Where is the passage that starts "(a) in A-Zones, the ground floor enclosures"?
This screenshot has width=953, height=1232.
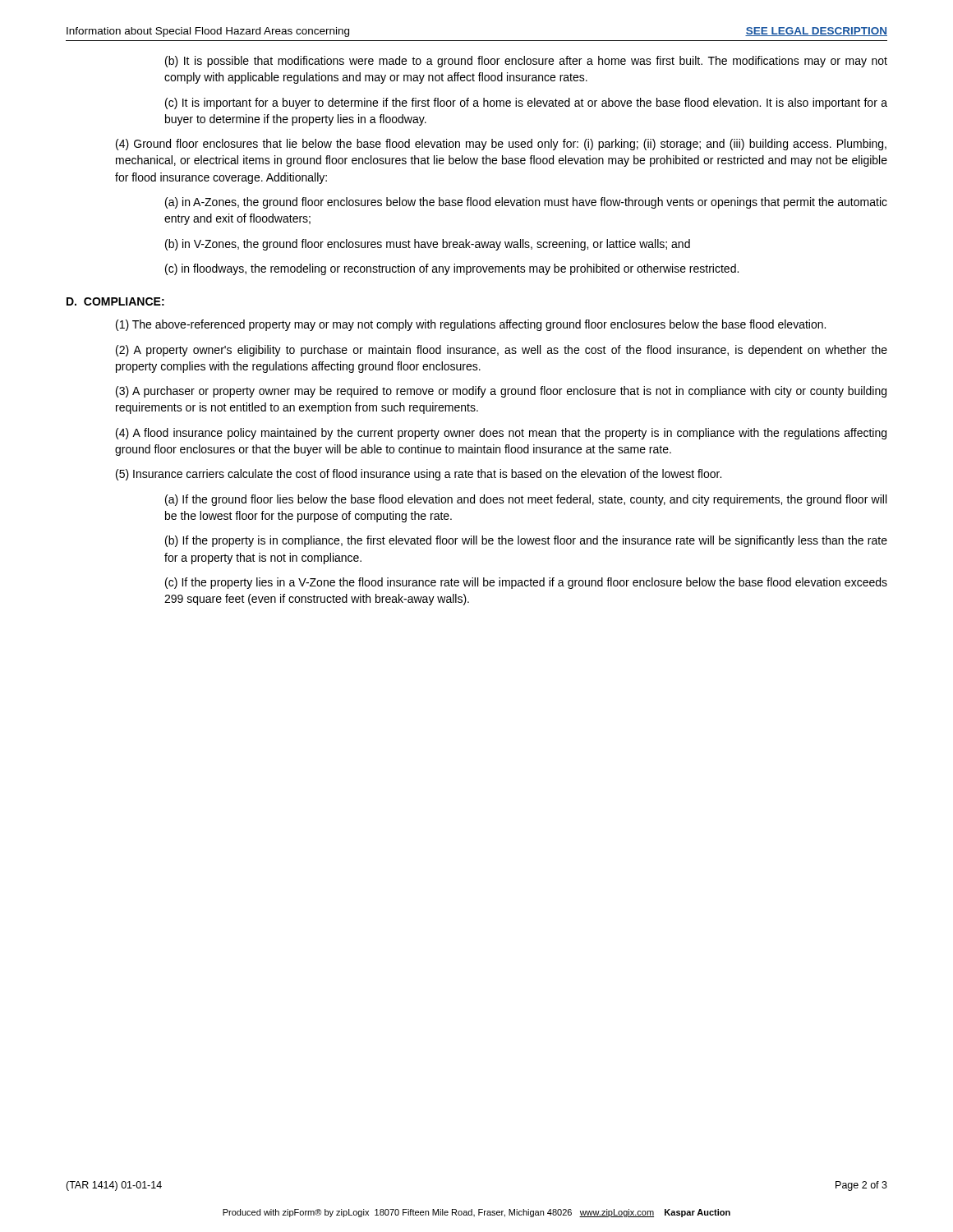pos(526,211)
